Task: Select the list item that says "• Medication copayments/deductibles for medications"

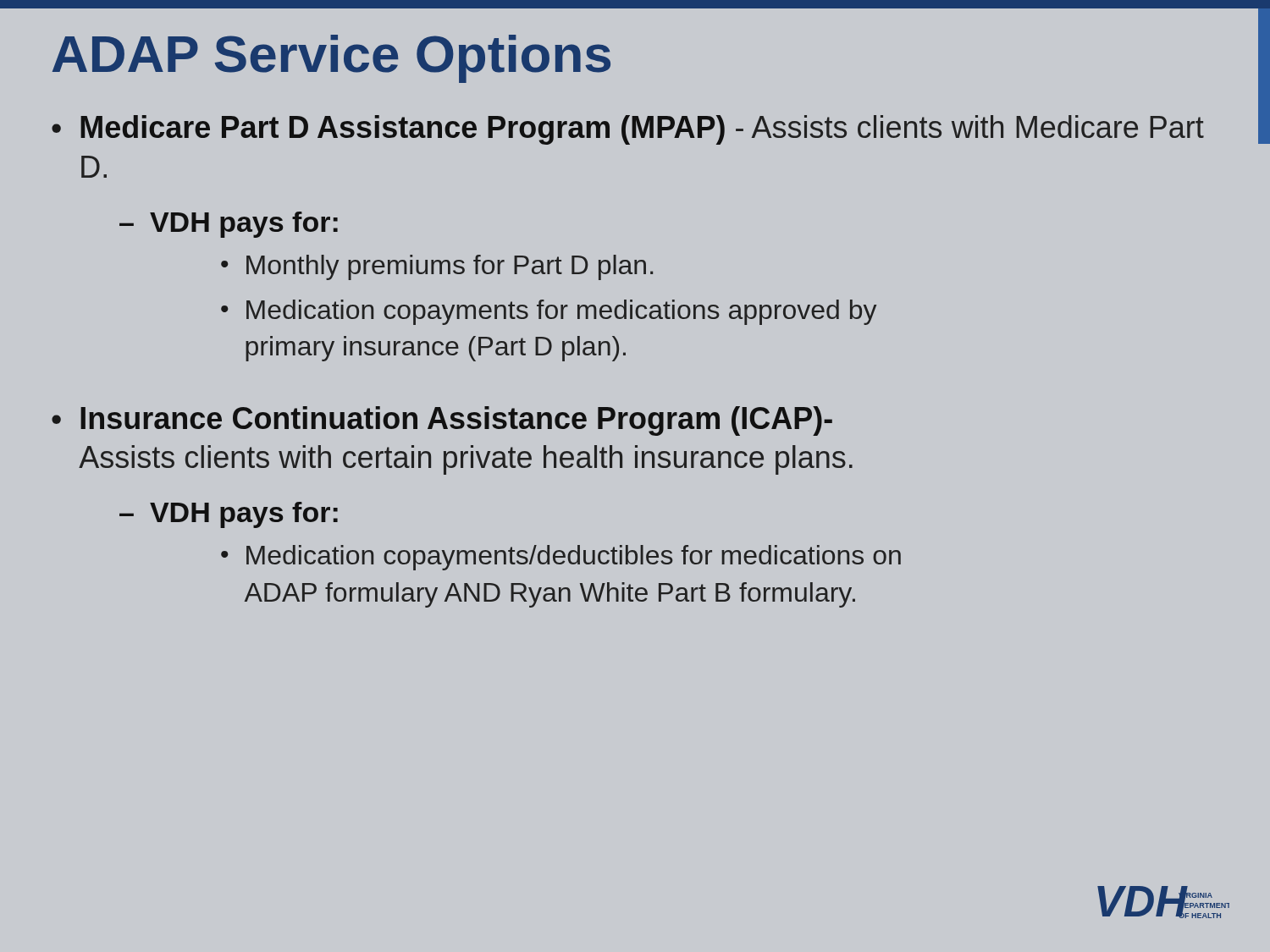Action: tap(561, 574)
